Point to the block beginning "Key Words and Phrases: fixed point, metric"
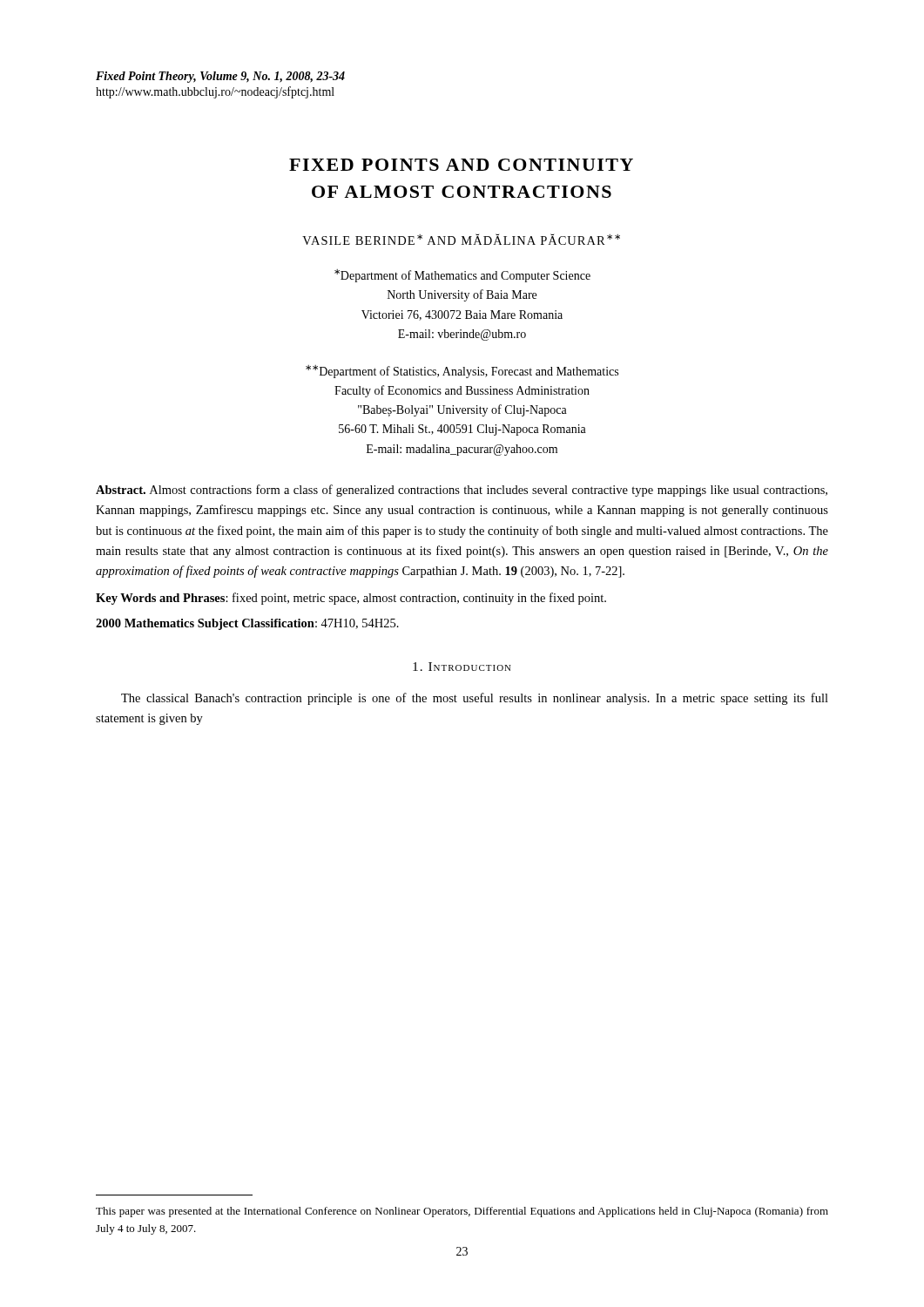924x1307 pixels. (351, 598)
